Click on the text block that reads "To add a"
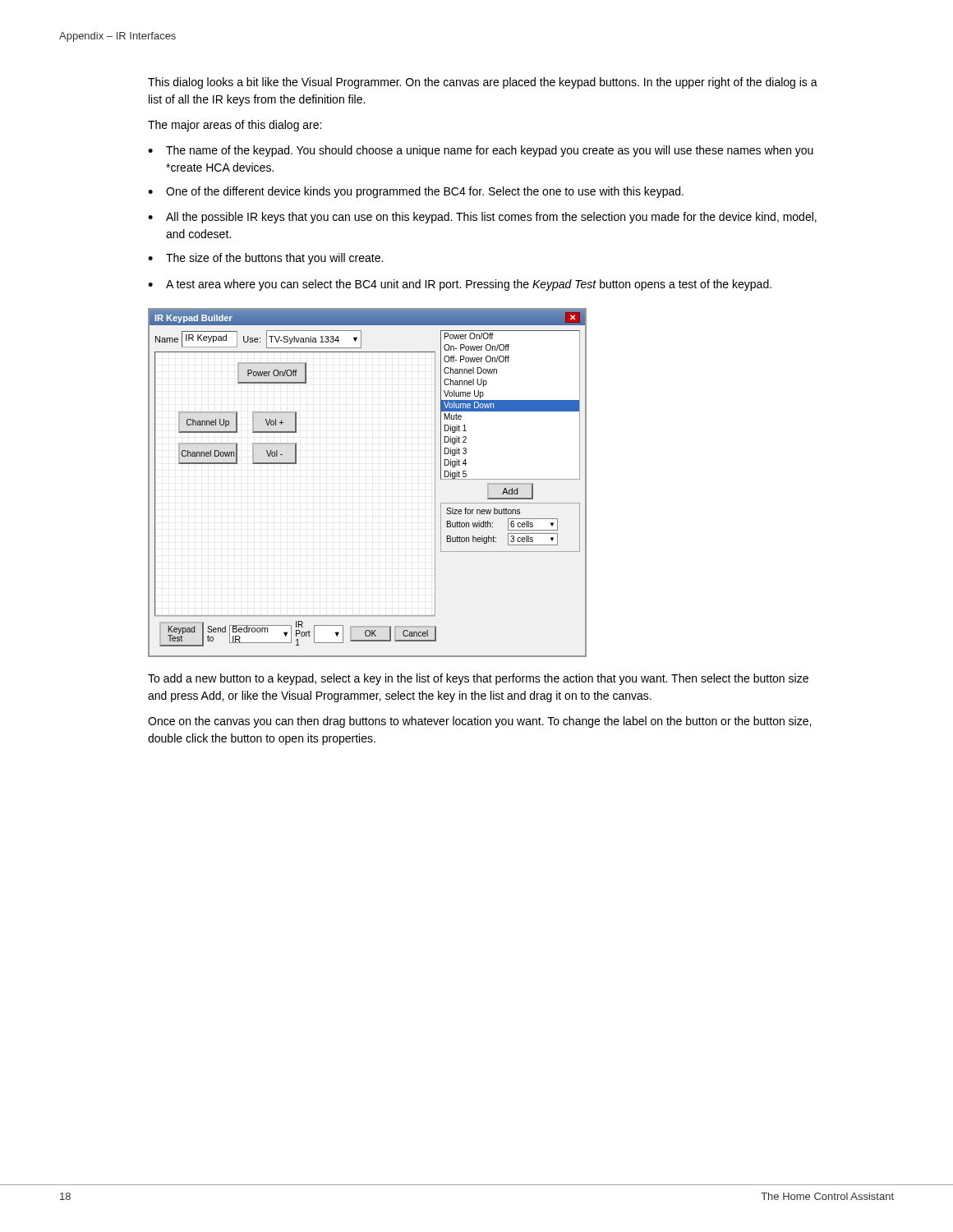 [478, 687]
